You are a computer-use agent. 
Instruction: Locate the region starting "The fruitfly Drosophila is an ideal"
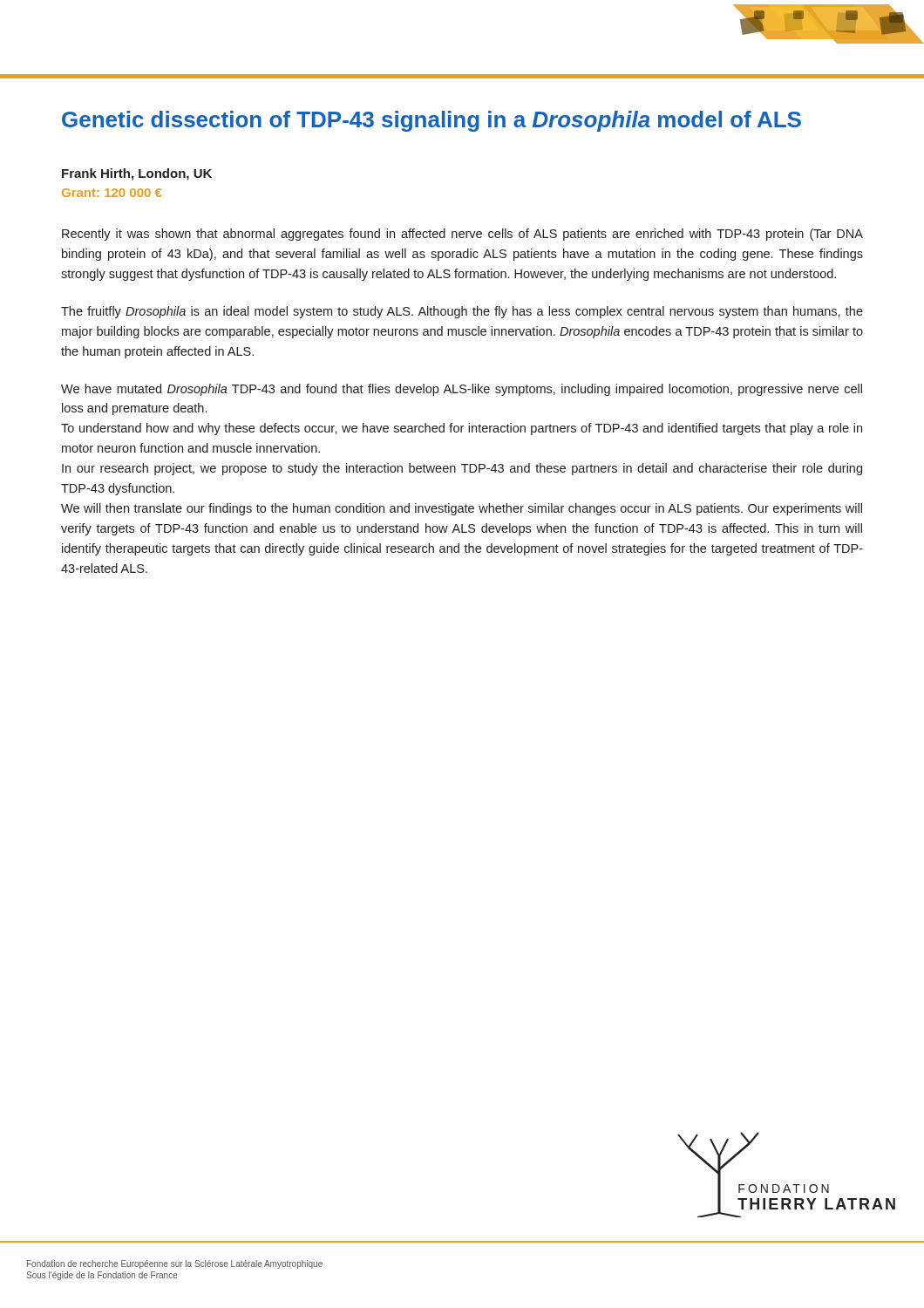(x=462, y=331)
